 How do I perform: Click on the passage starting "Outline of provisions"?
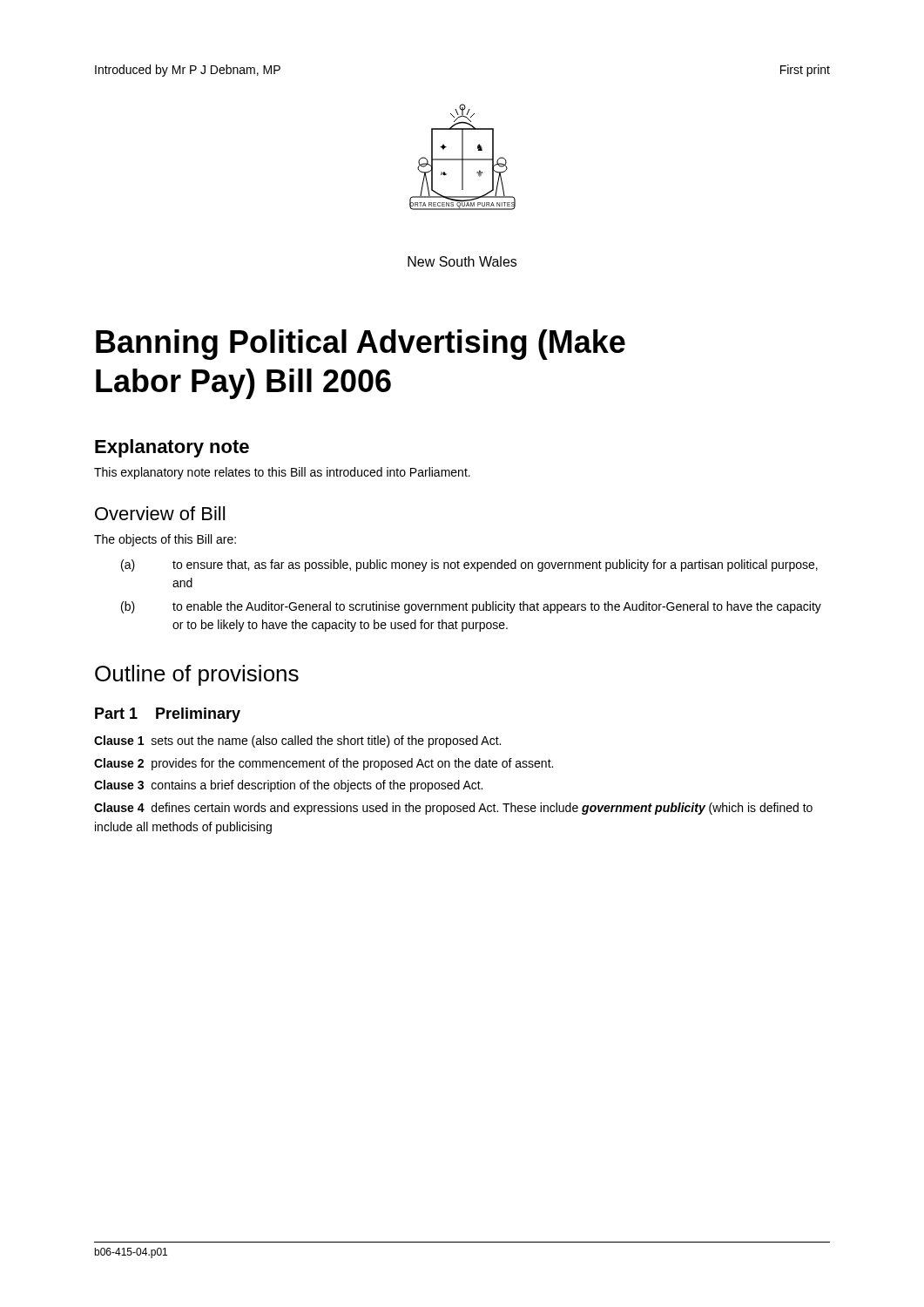click(x=197, y=673)
